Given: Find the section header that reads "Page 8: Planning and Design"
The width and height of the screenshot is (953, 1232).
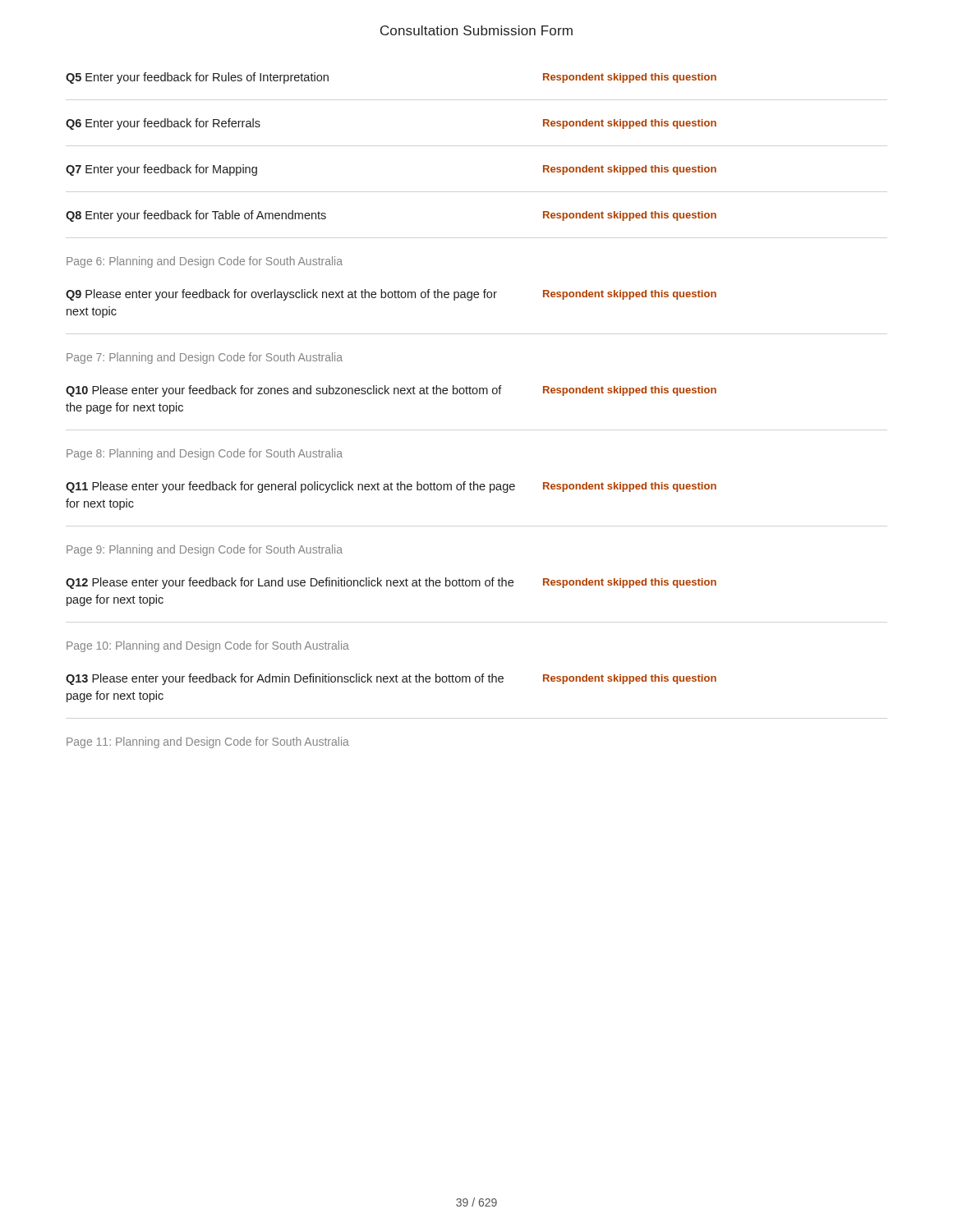Looking at the screenshot, I should click(x=204, y=453).
